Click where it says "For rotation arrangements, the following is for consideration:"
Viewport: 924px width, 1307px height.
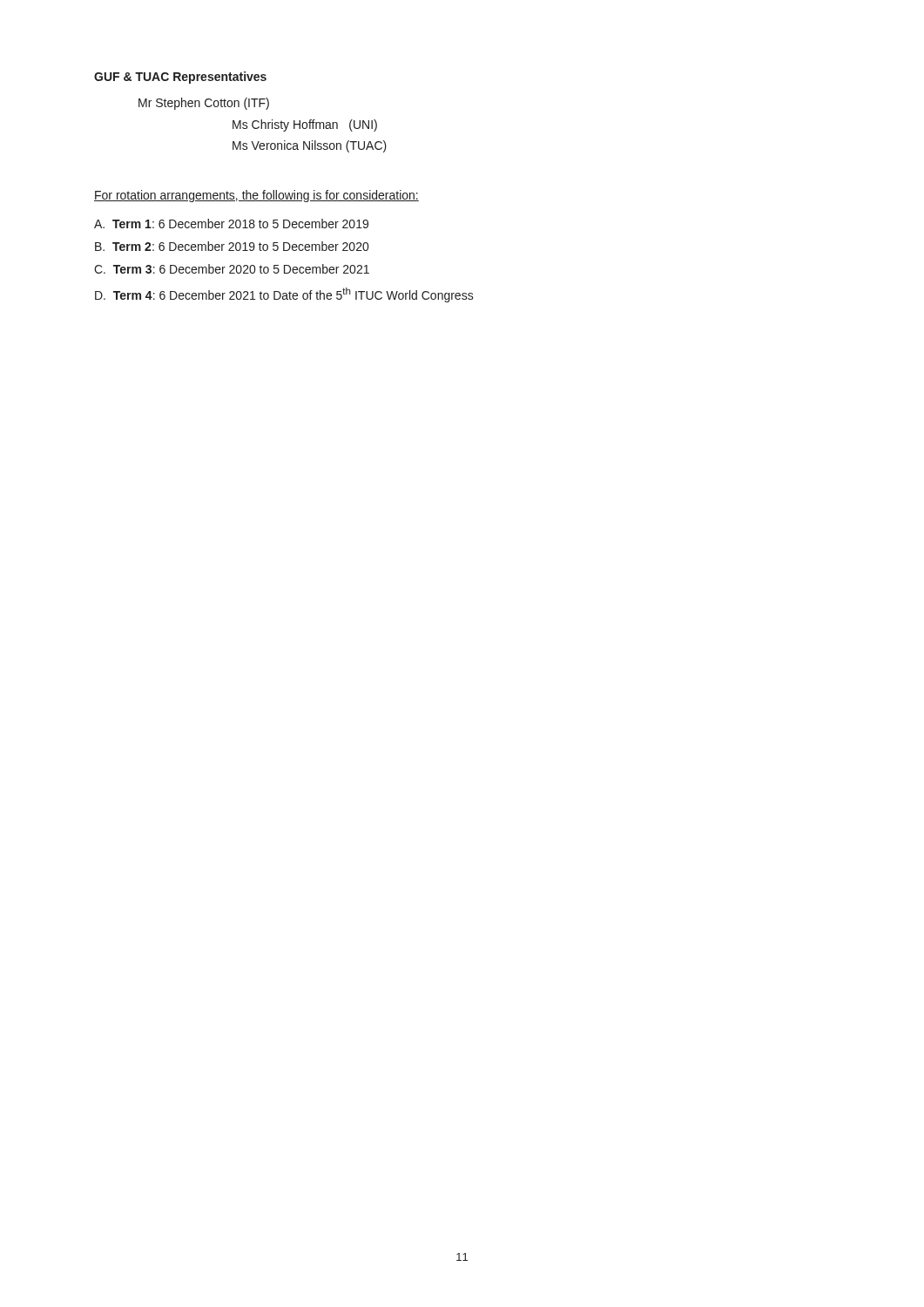point(256,195)
